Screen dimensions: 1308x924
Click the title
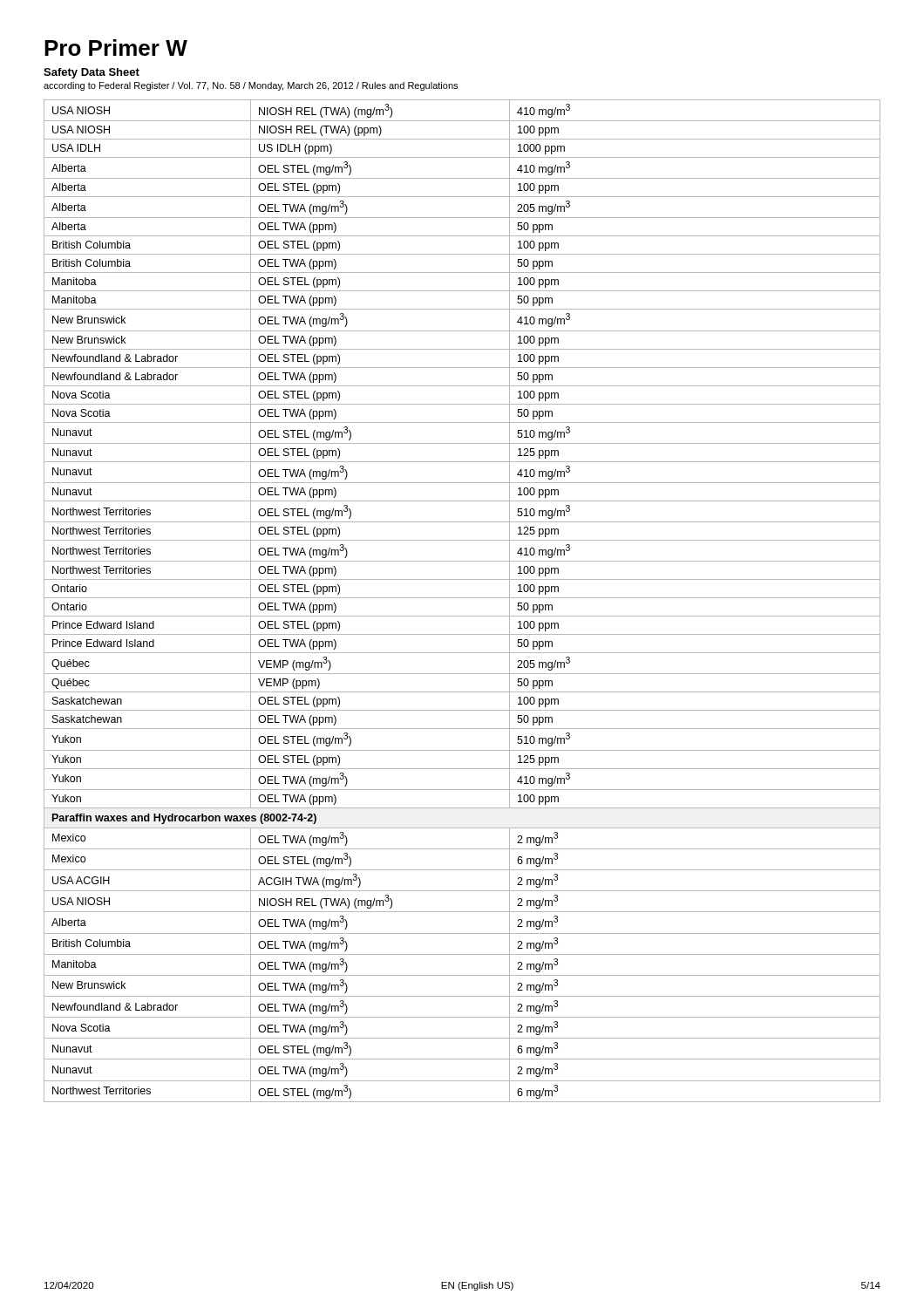[115, 48]
